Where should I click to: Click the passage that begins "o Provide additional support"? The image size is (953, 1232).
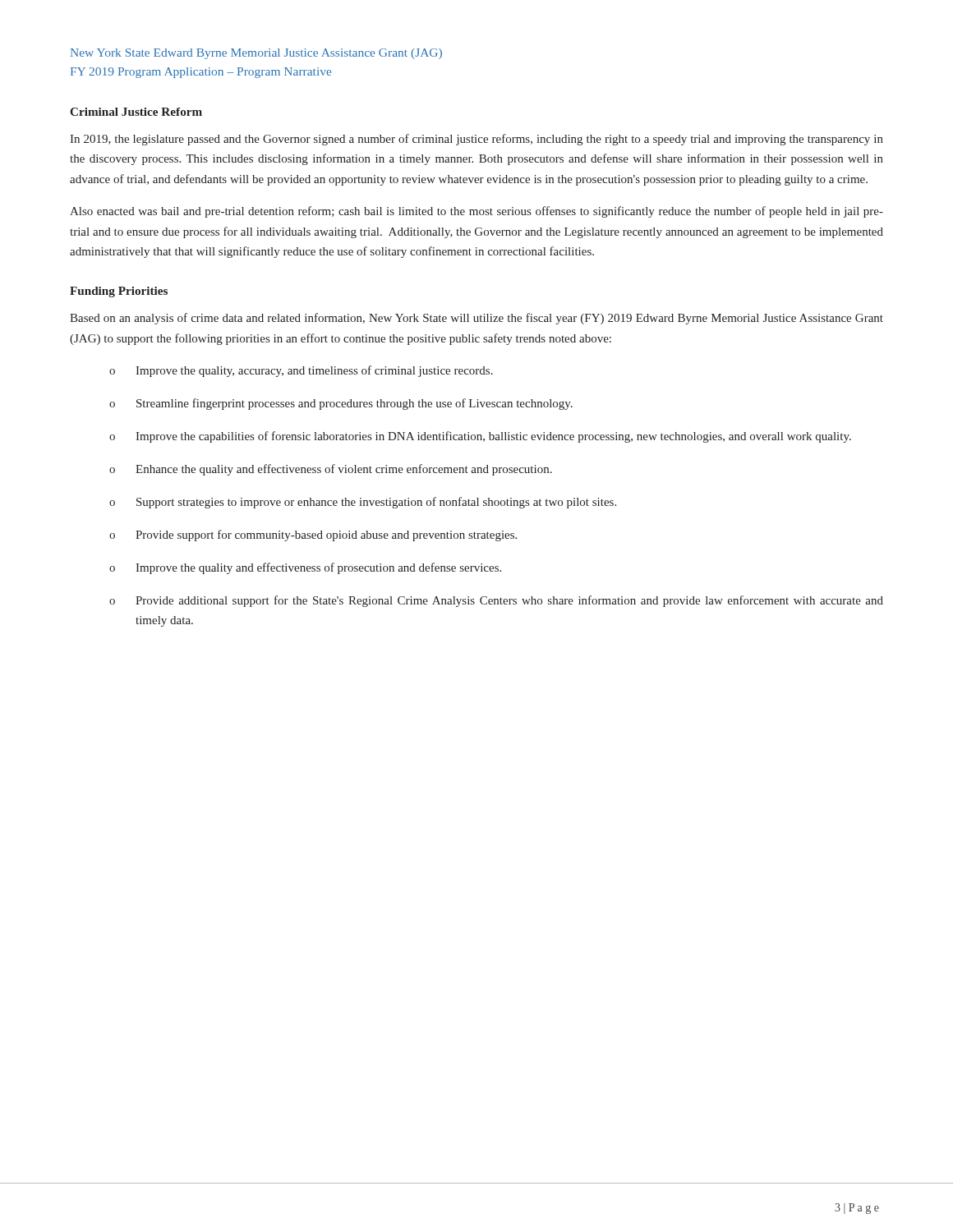(496, 610)
